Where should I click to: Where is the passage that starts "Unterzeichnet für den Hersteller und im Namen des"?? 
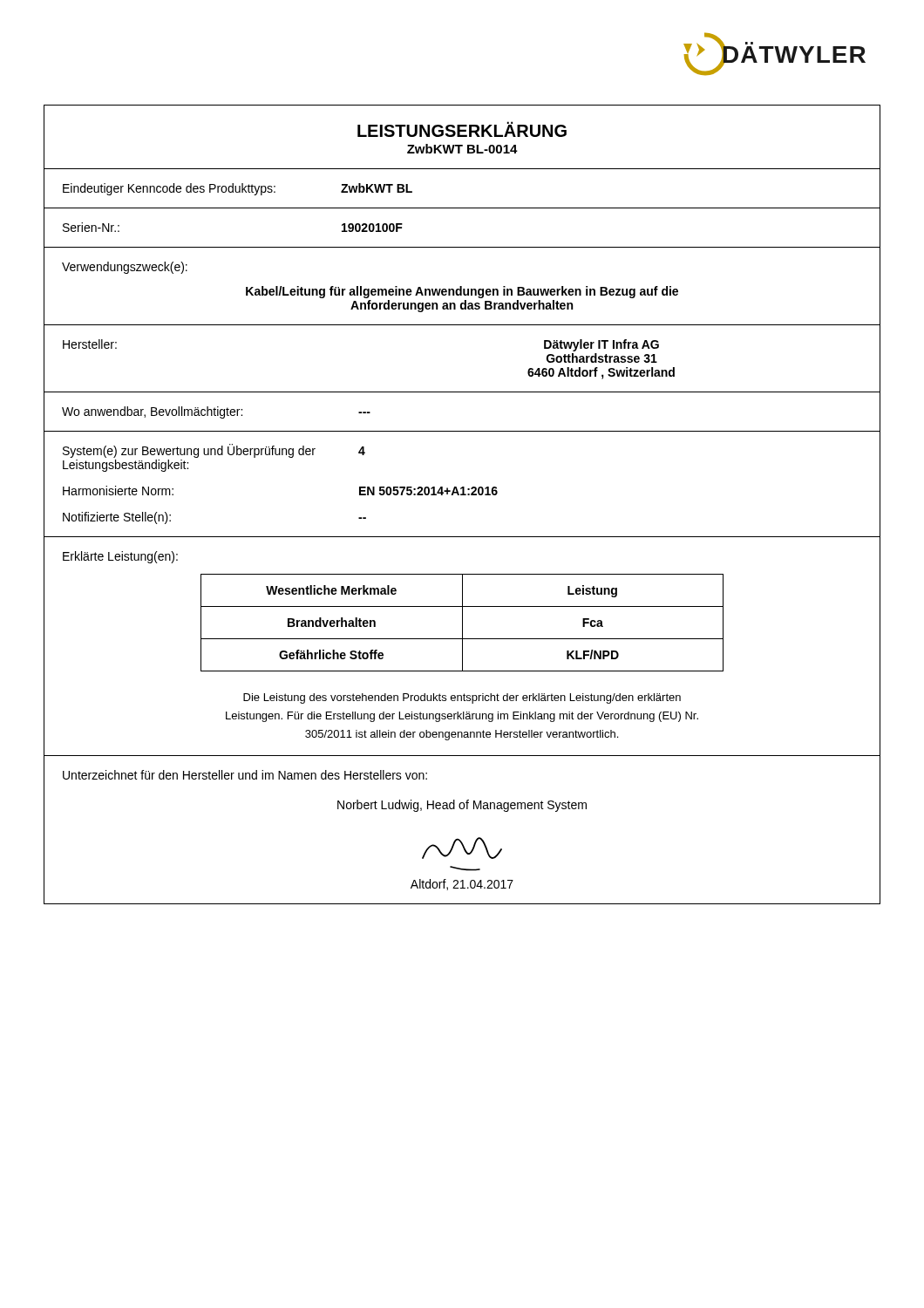[462, 830]
